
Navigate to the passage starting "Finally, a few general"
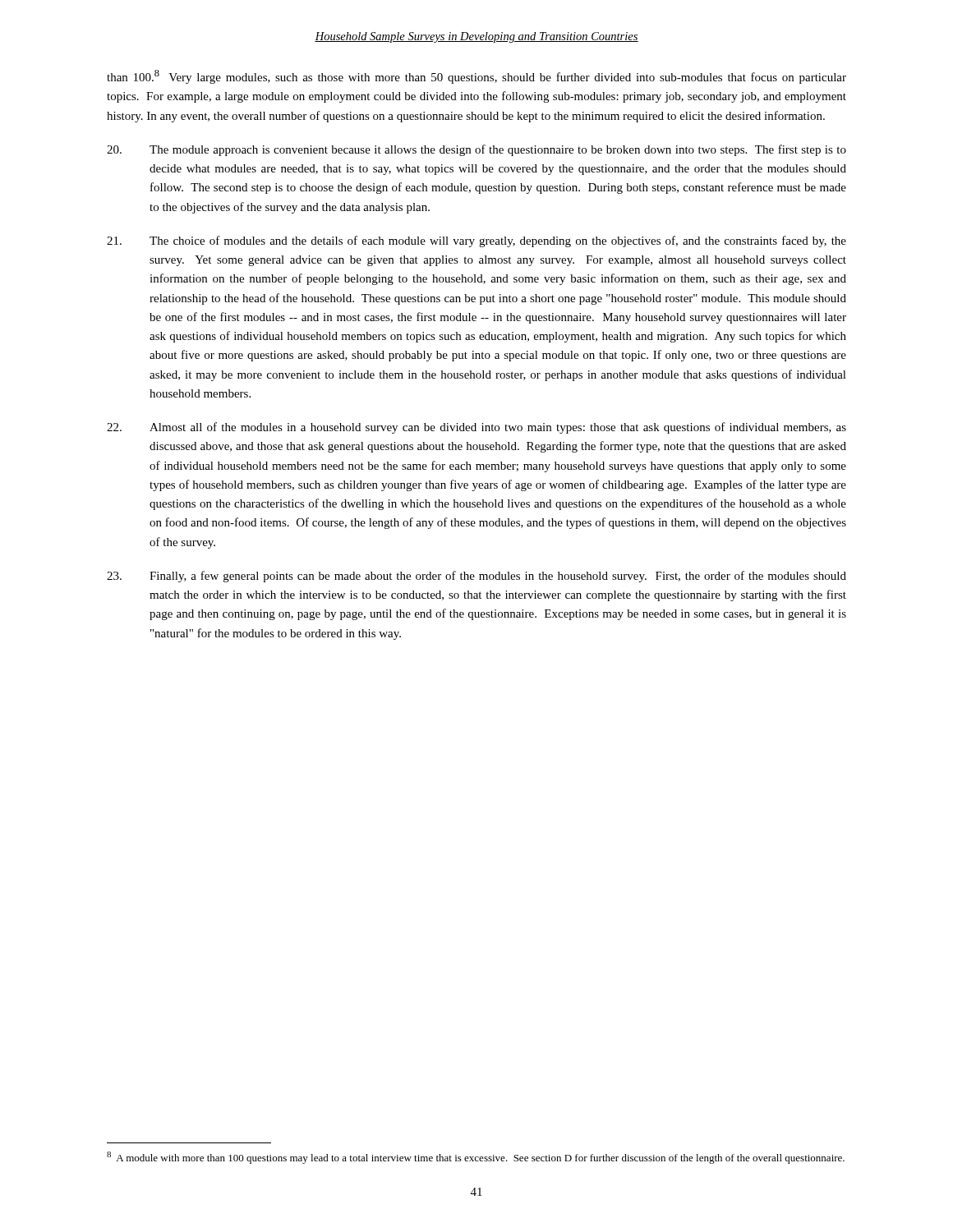pos(476,605)
